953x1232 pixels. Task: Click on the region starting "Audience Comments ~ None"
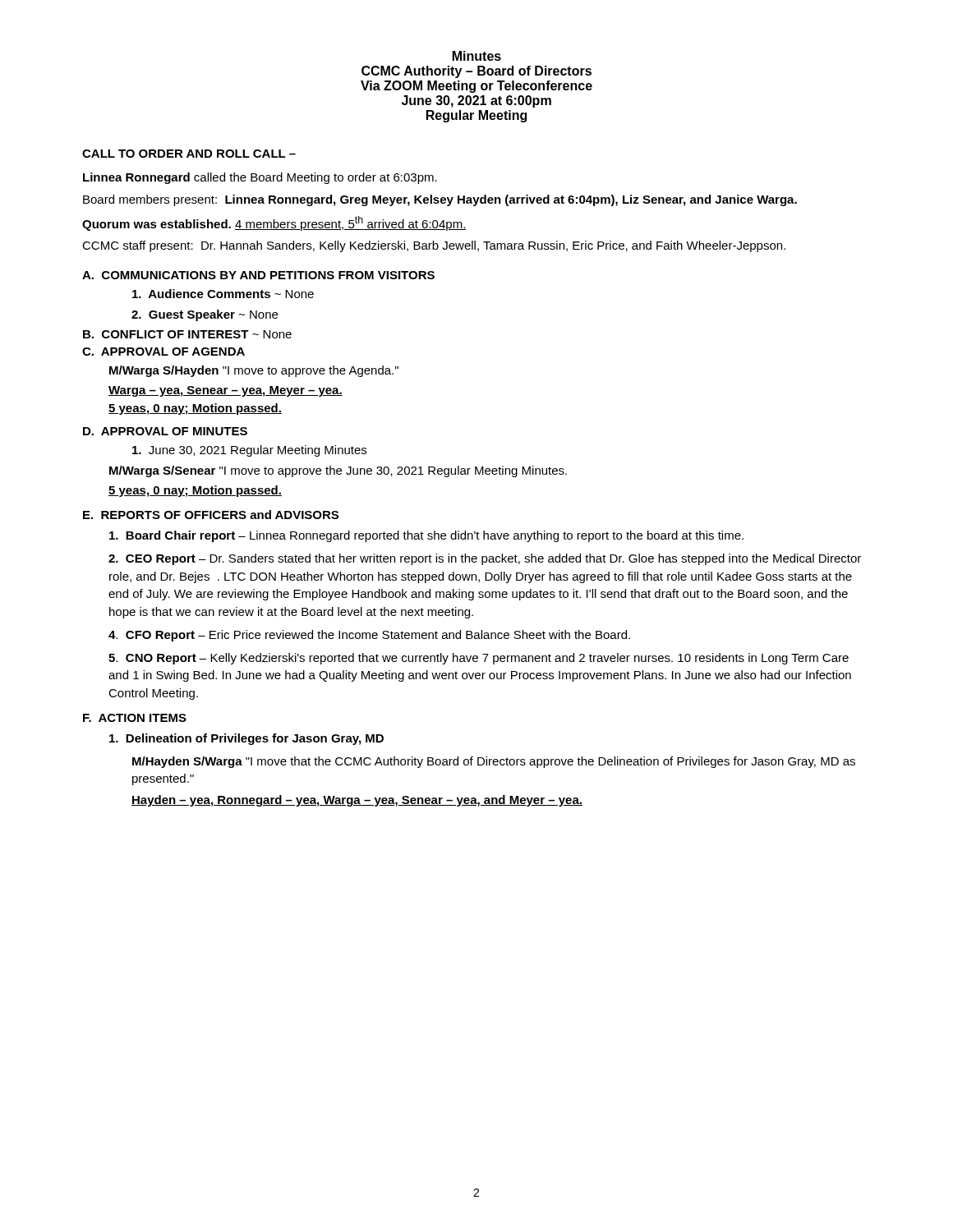tap(223, 294)
